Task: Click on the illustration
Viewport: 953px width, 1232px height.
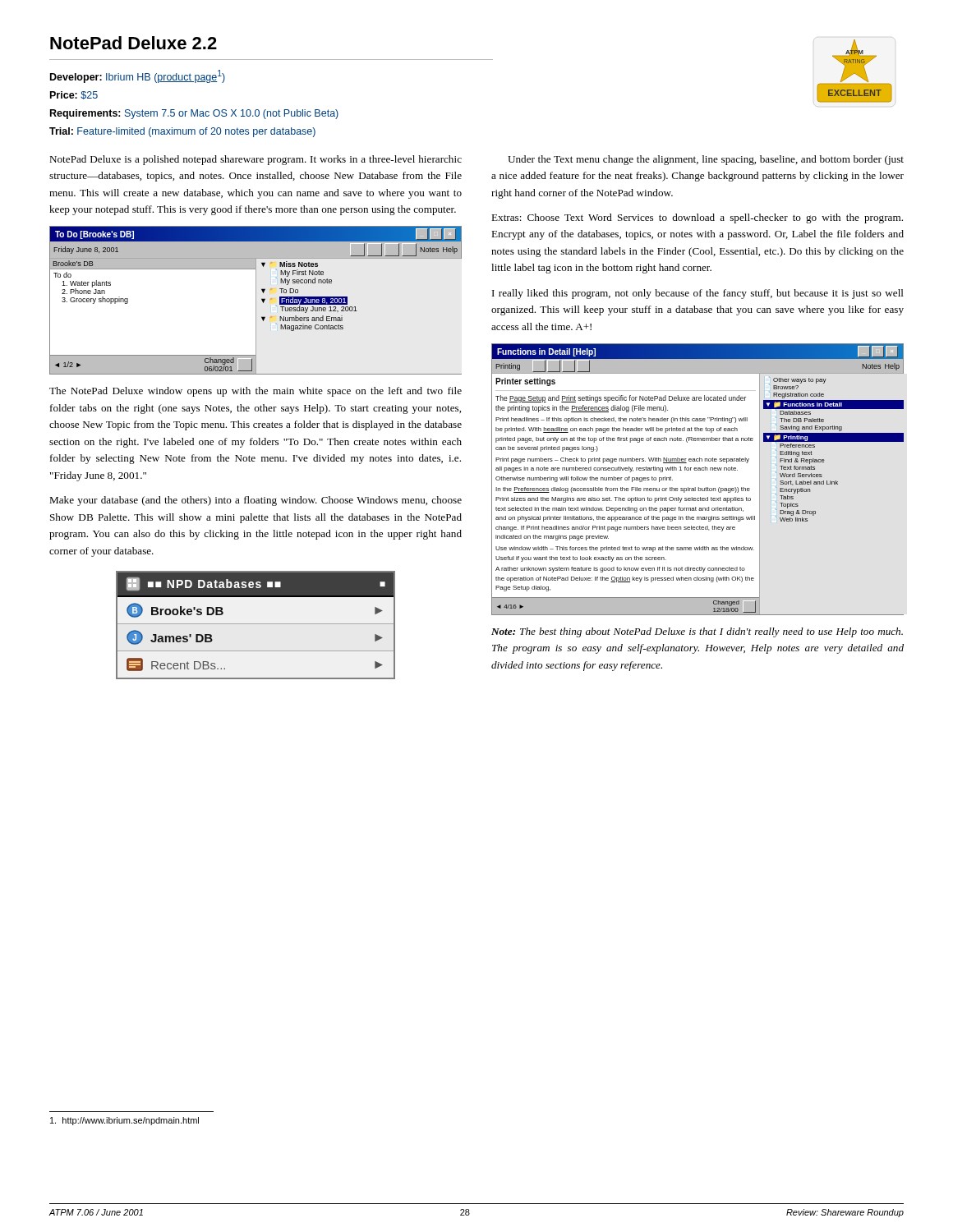Action: [x=854, y=74]
